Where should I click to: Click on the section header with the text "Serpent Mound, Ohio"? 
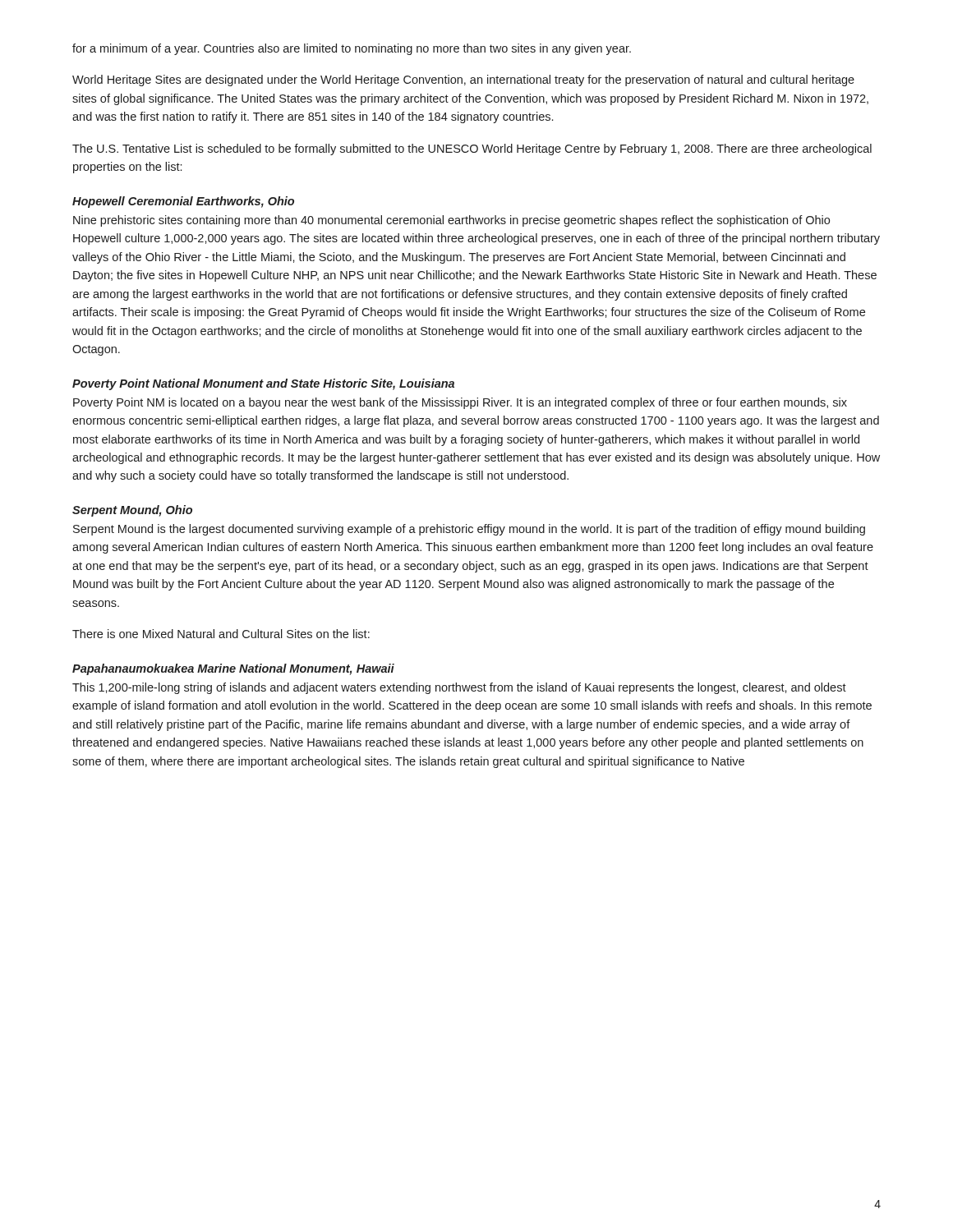(x=133, y=510)
